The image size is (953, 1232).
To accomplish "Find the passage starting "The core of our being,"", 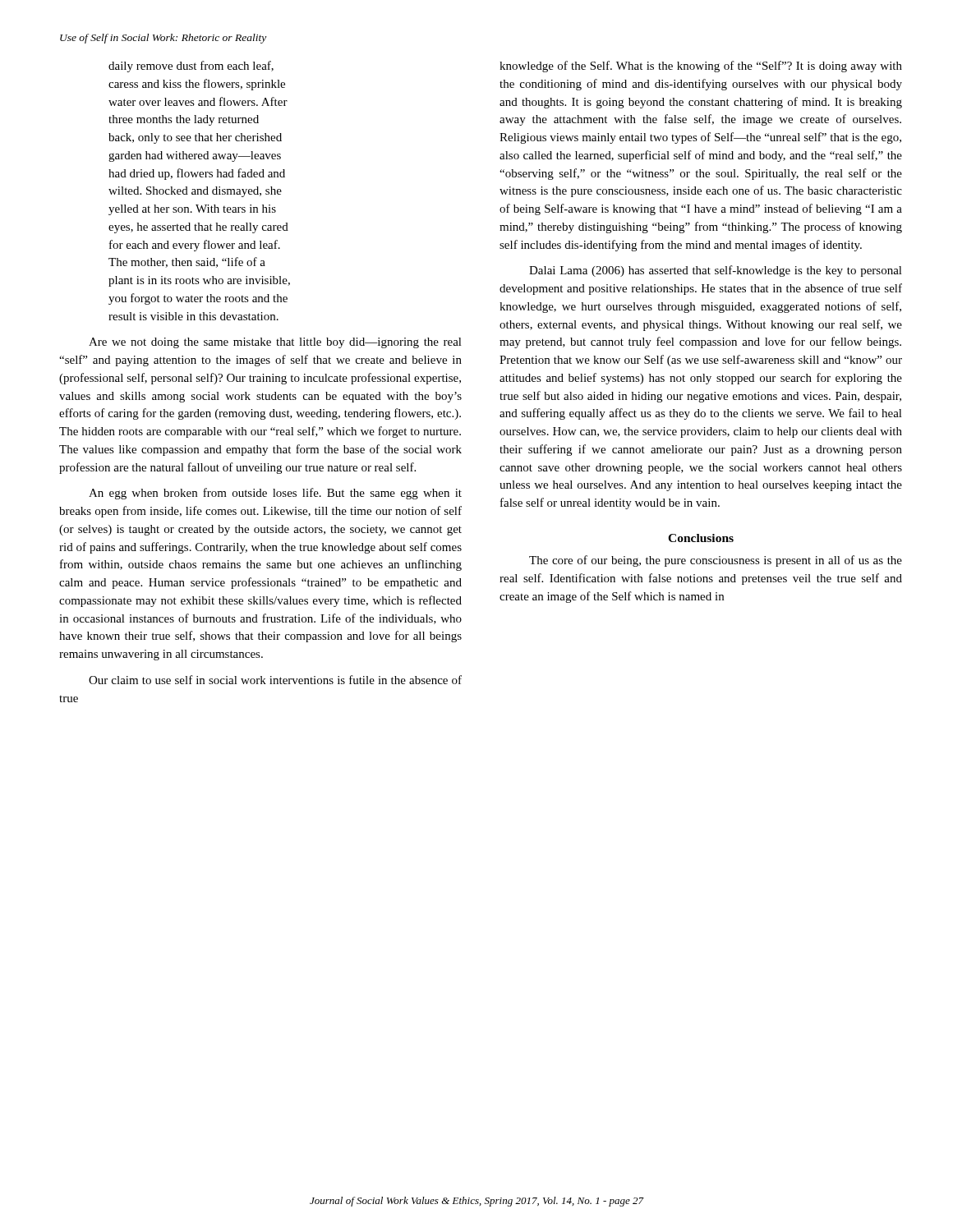I will tap(701, 579).
